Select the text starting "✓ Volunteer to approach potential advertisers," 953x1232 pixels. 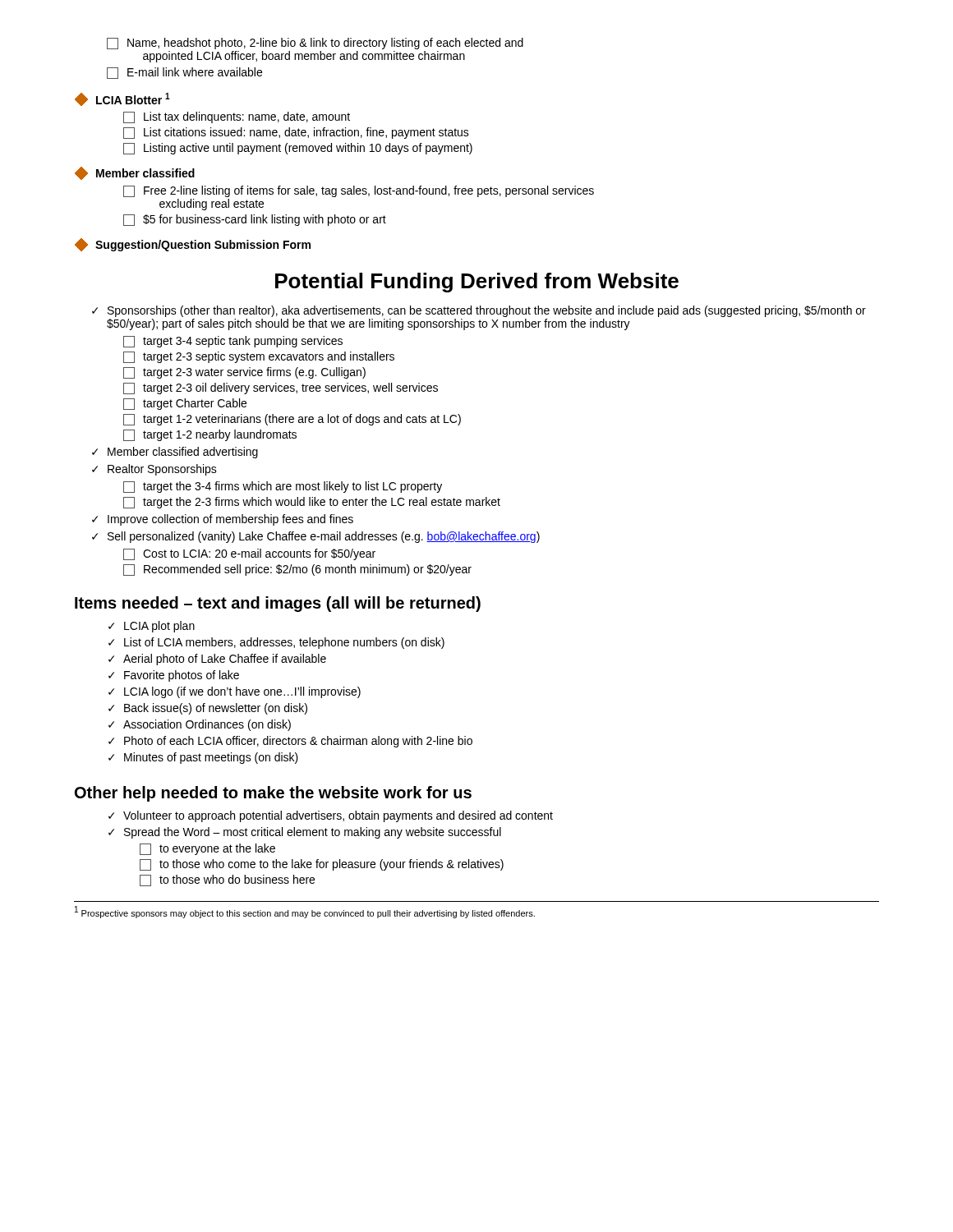(x=330, y=816)
